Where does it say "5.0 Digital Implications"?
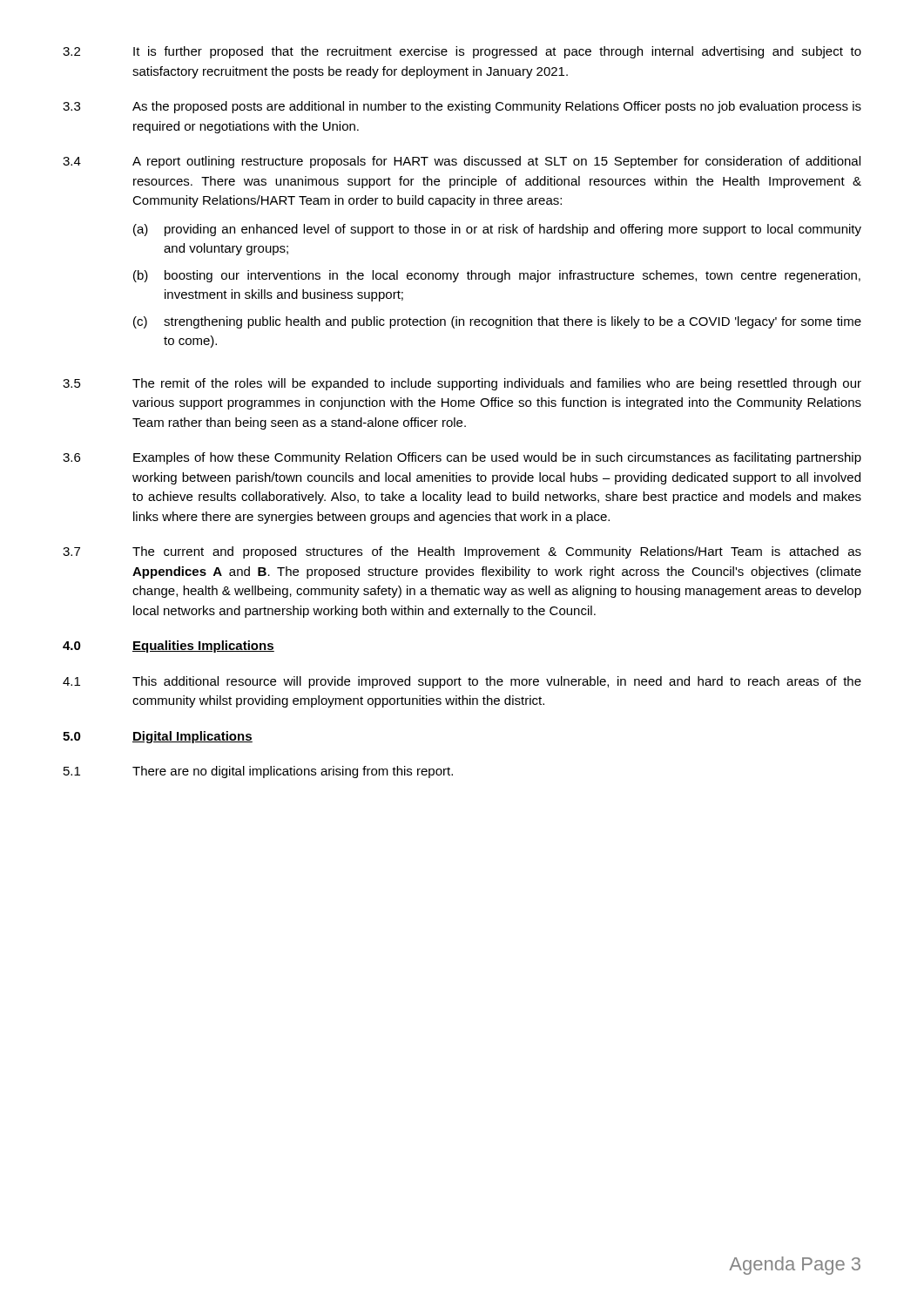Image resolution: width=924 pixels, height=1307 pixels. click(158, 737)
